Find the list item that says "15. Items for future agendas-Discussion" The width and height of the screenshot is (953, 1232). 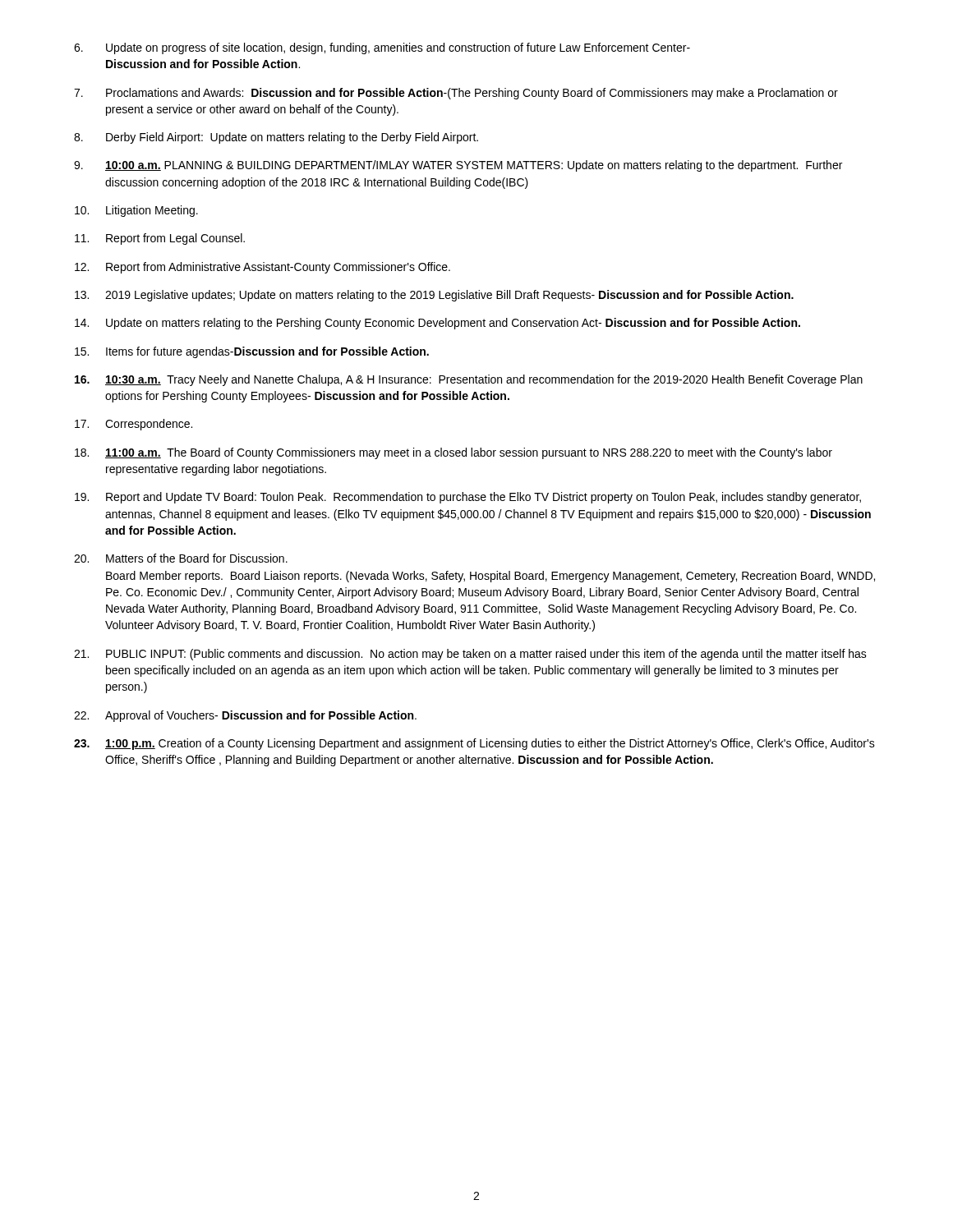[x=252, y=352]
